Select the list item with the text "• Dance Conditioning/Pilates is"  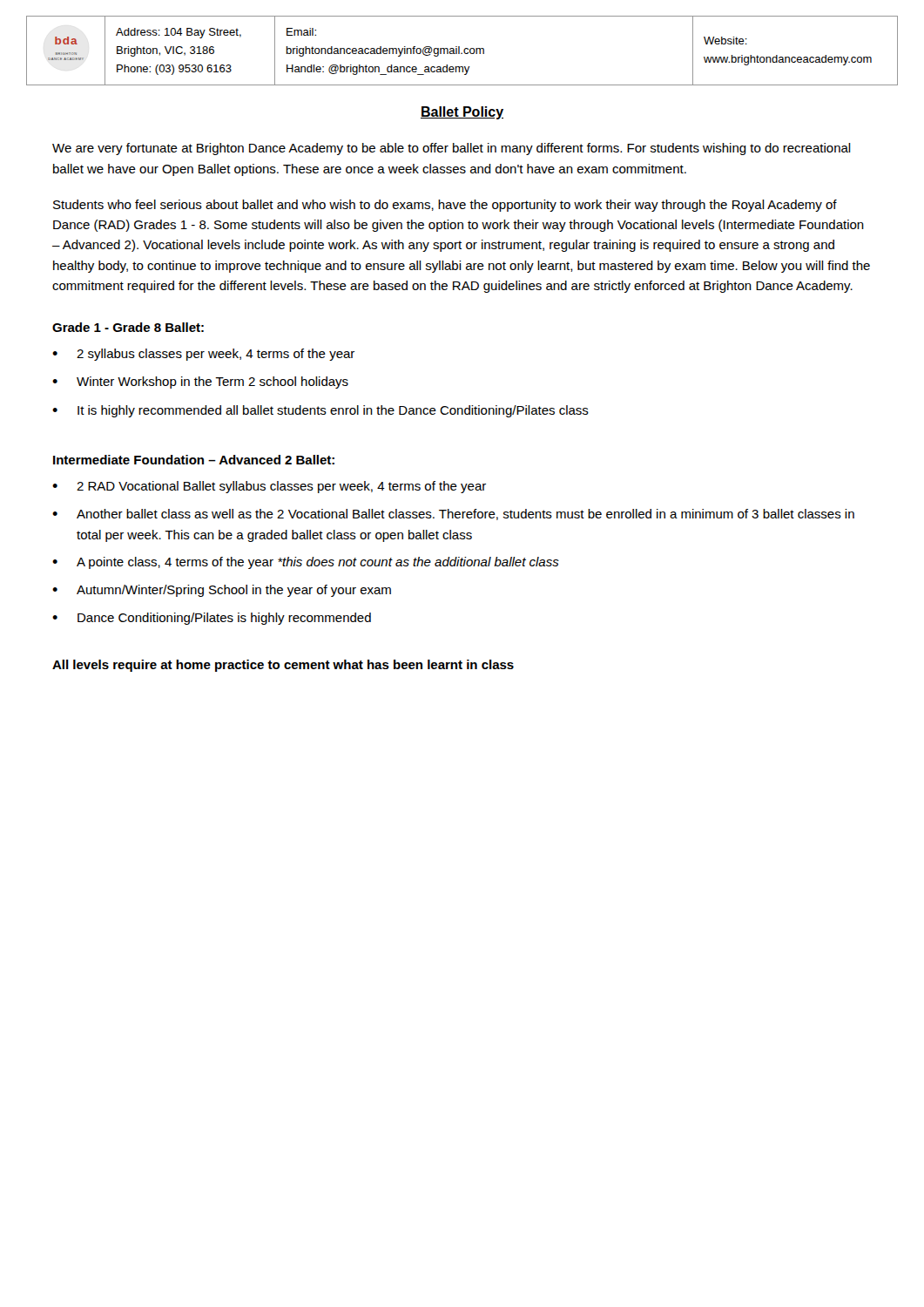click(x=212, y=619)
